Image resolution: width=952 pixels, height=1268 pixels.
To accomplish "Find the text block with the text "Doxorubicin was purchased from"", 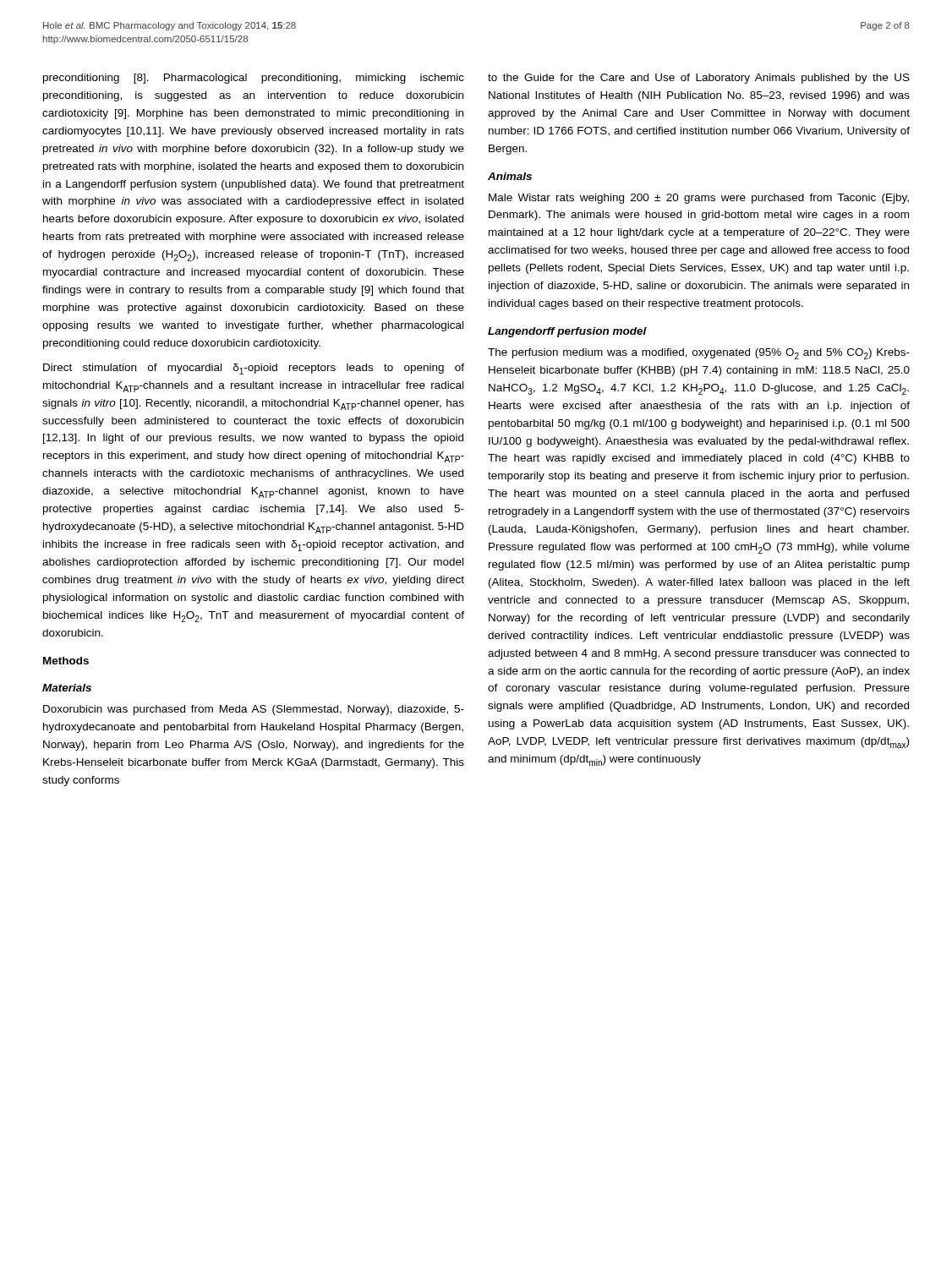I will tap(253, 745).
